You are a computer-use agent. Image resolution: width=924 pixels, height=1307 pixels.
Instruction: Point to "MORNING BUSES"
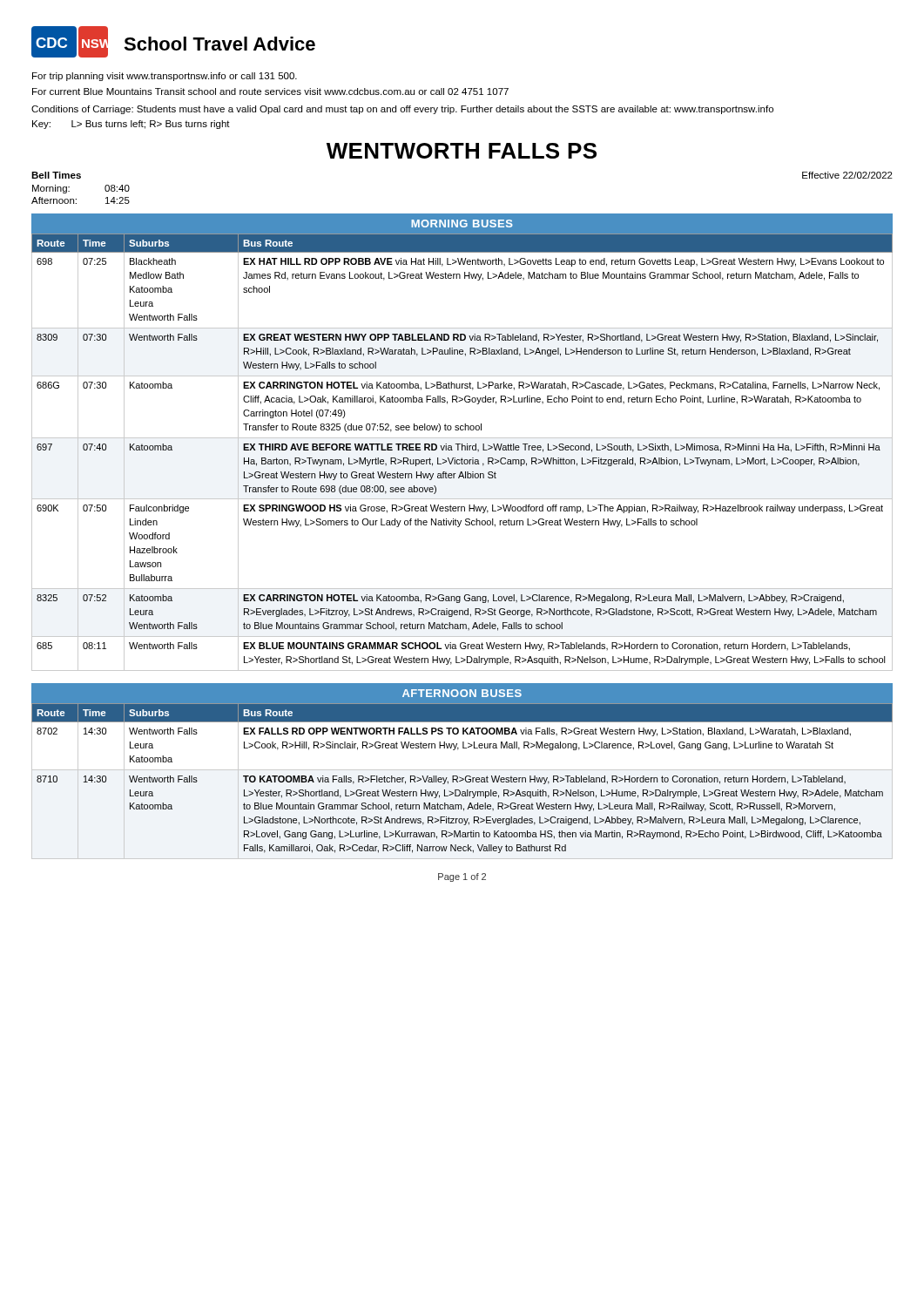(462, 224)
